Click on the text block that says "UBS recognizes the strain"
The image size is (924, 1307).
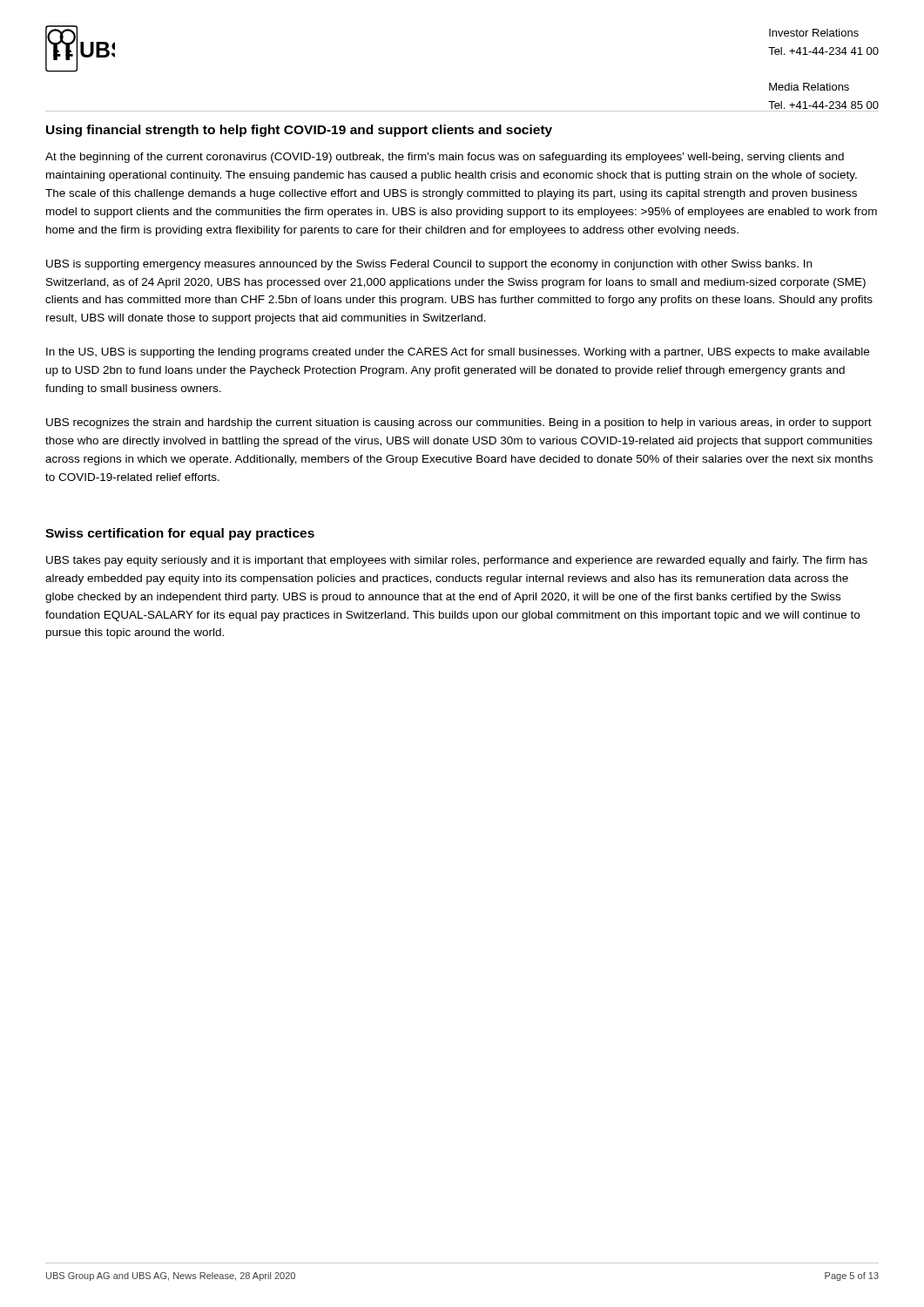tap(459, 450)
